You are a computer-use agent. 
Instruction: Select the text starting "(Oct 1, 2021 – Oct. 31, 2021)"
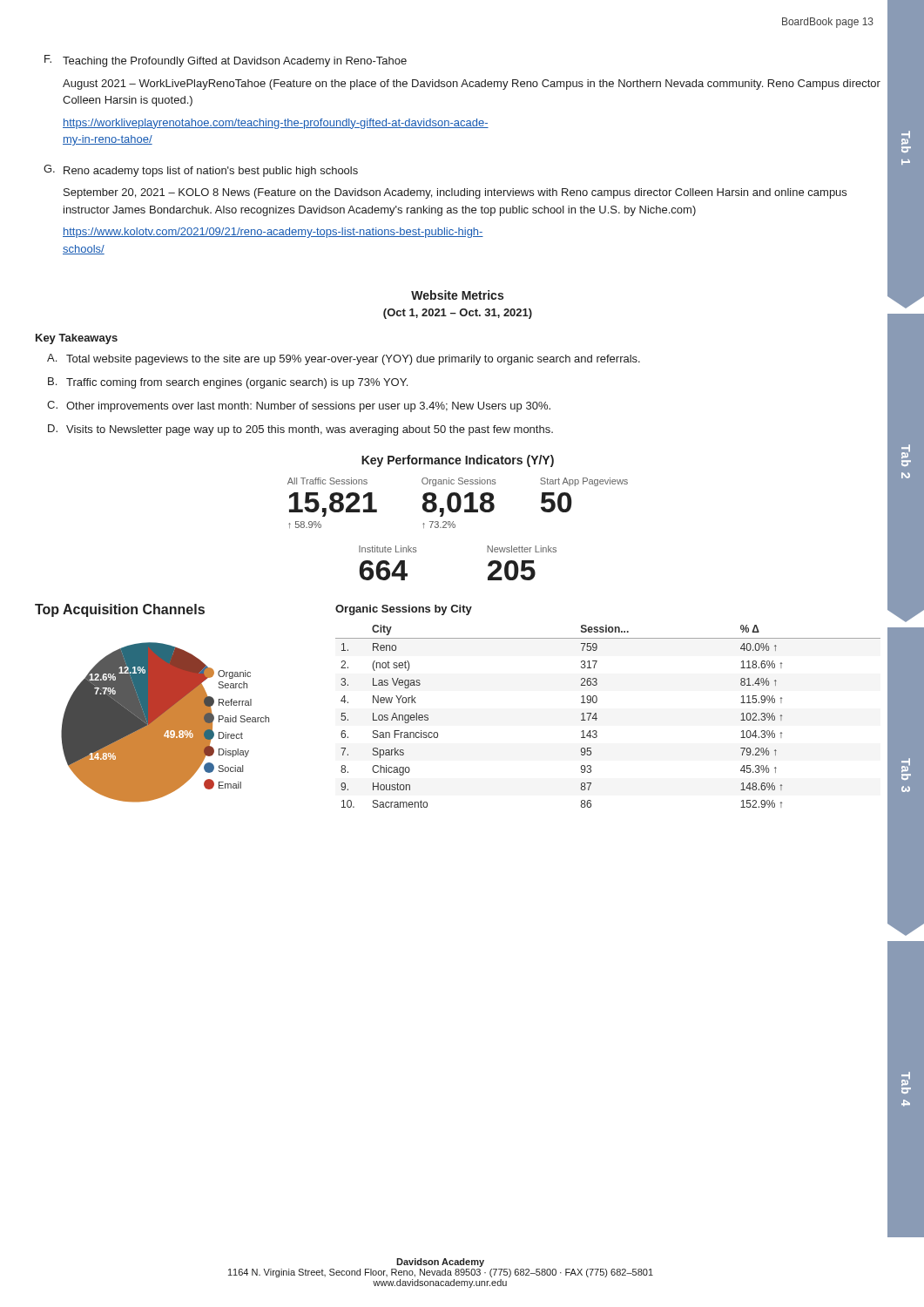(x=458, y=312)
